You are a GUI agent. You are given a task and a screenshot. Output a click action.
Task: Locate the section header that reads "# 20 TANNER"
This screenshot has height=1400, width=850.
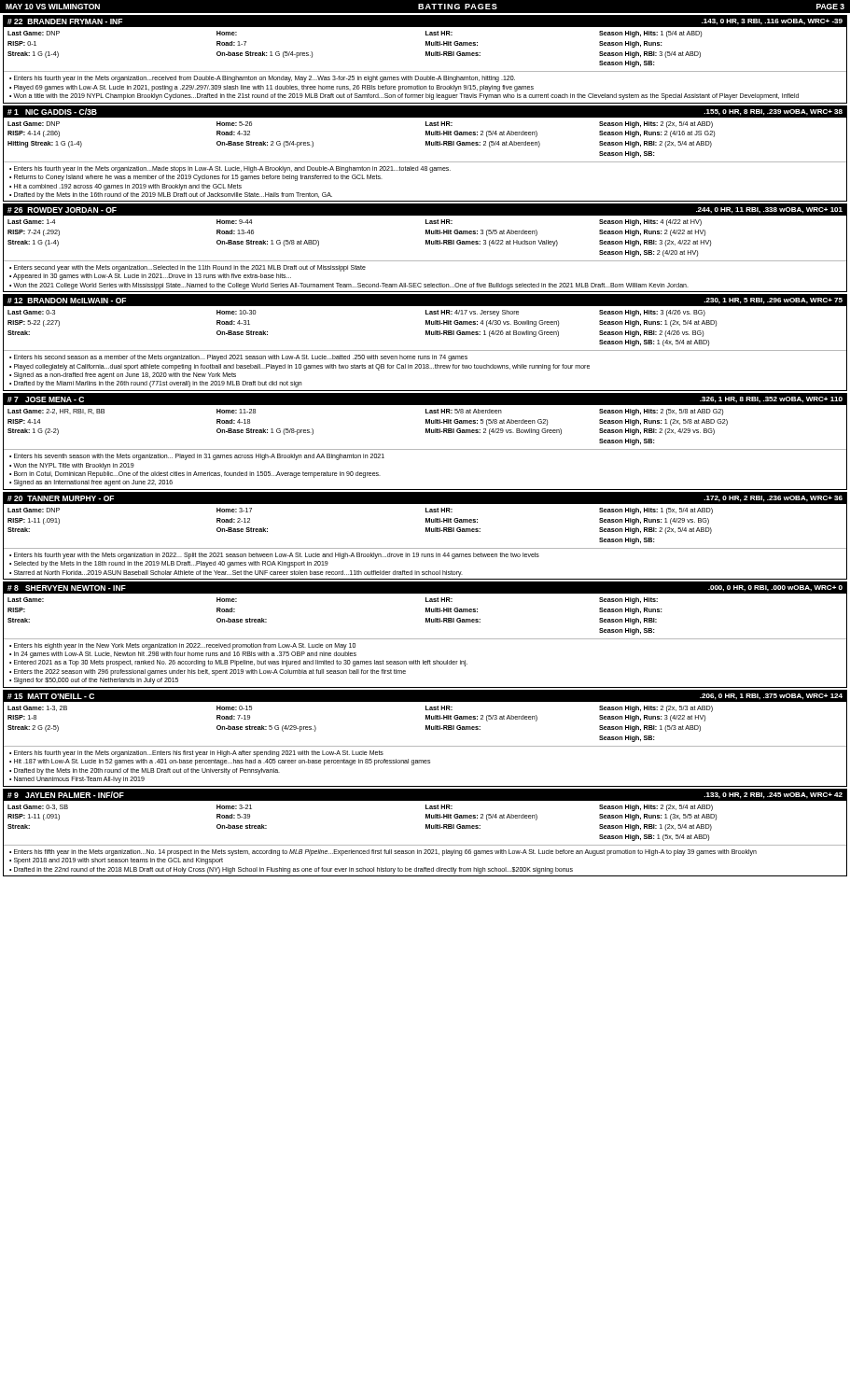(x=425, y=536)
